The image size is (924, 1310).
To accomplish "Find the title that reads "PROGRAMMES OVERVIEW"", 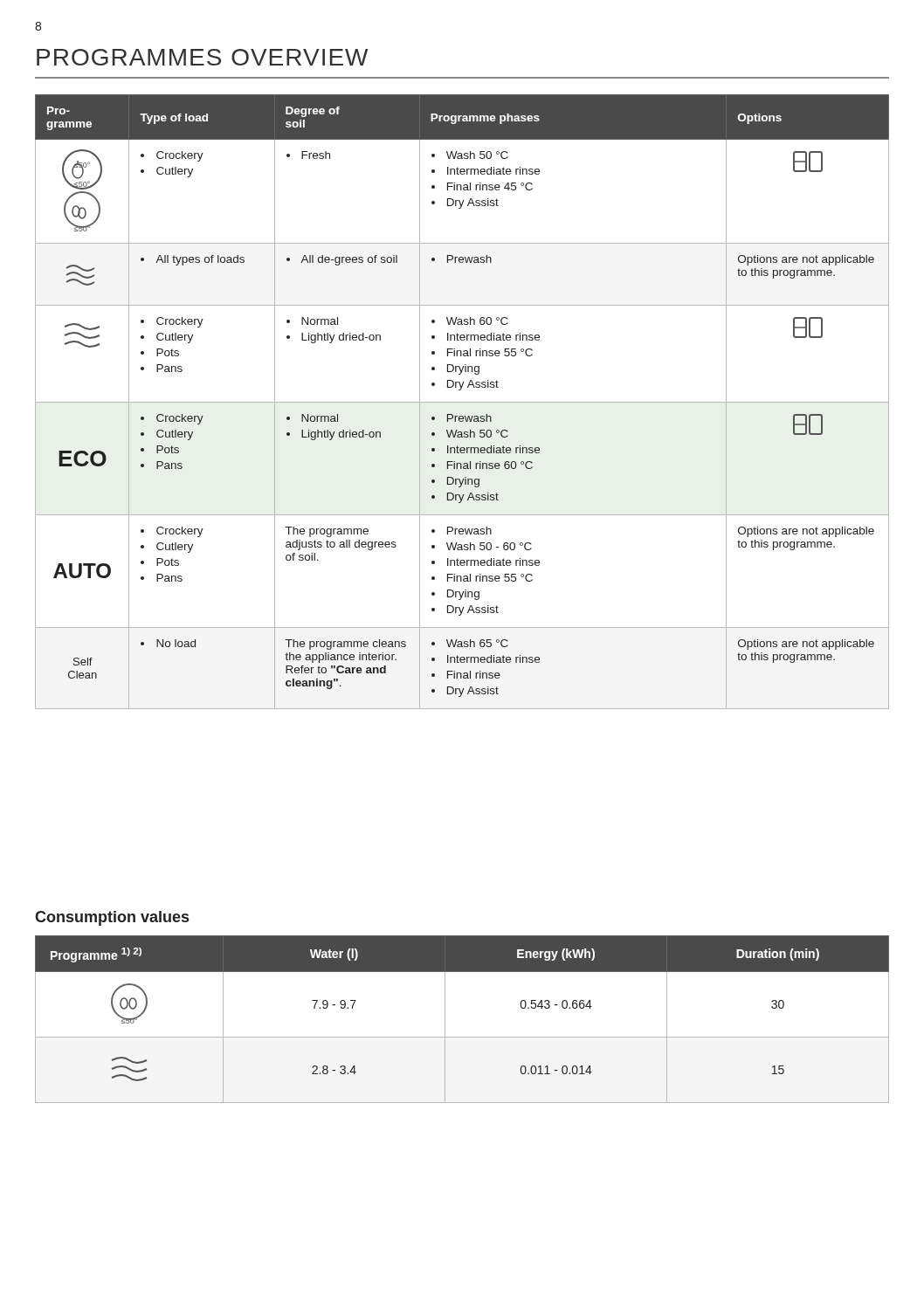I will tap(202, 57).
